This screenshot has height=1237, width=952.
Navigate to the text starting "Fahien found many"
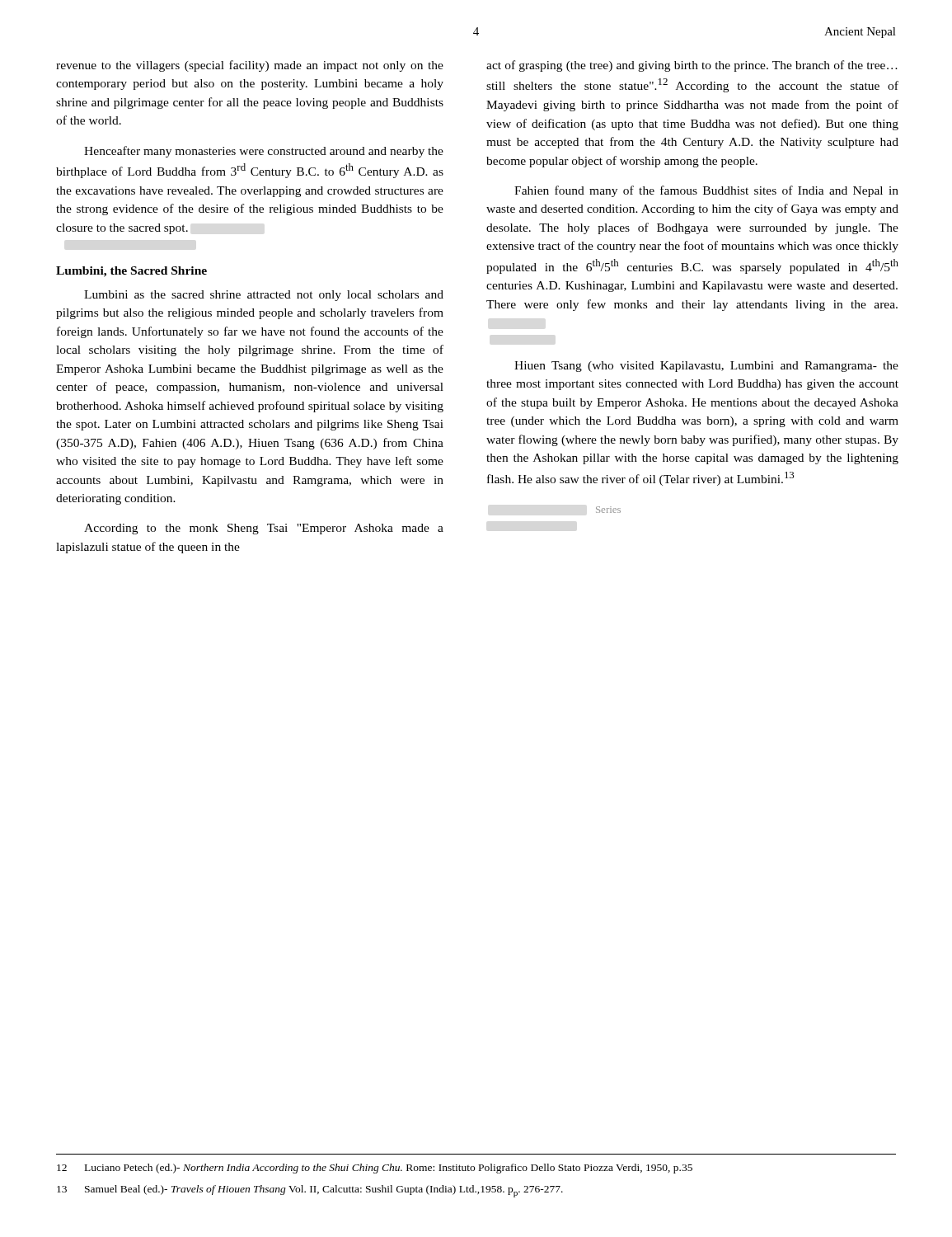point(692,263)
